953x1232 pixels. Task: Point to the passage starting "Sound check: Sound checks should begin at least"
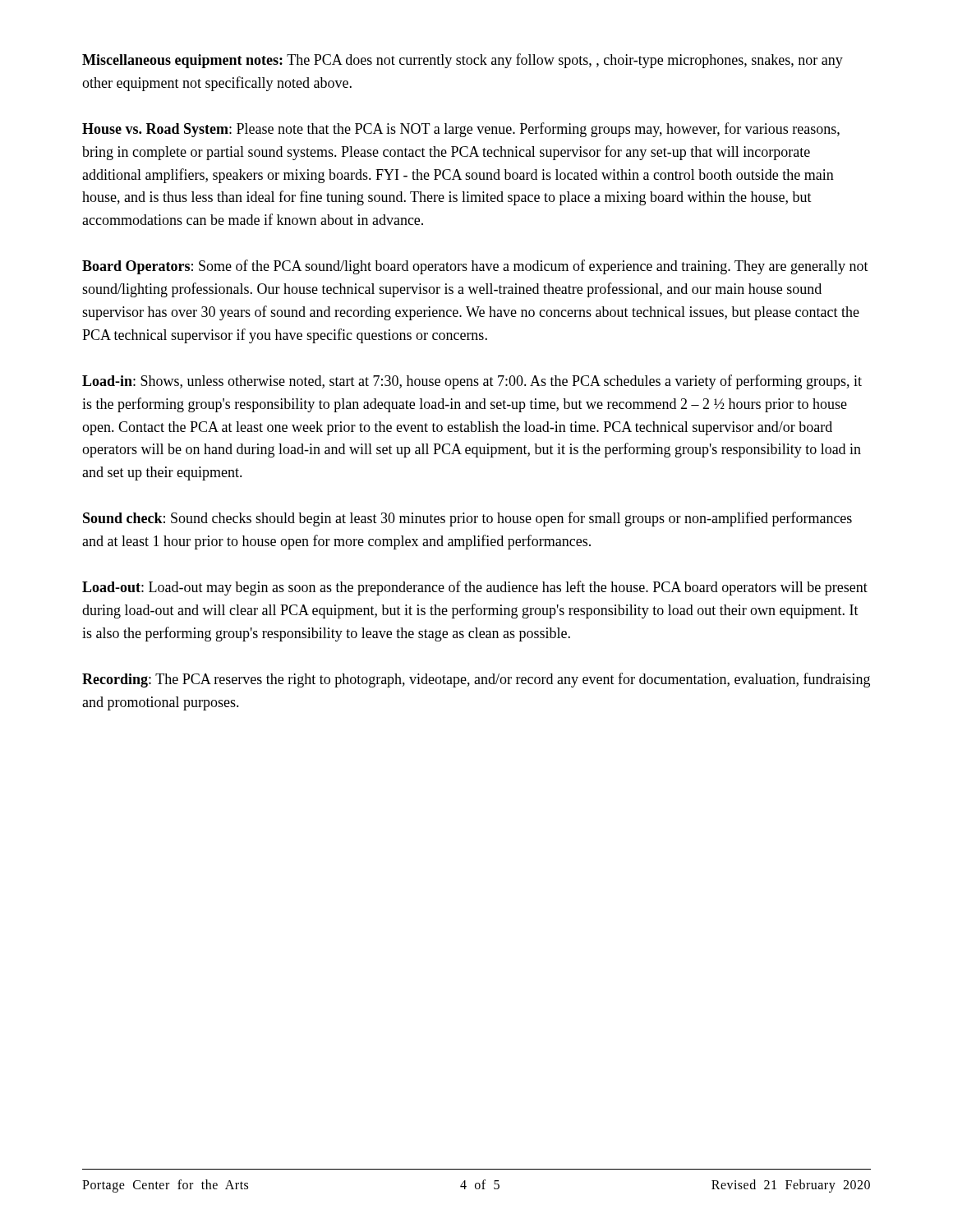click(x=467, y=530)
